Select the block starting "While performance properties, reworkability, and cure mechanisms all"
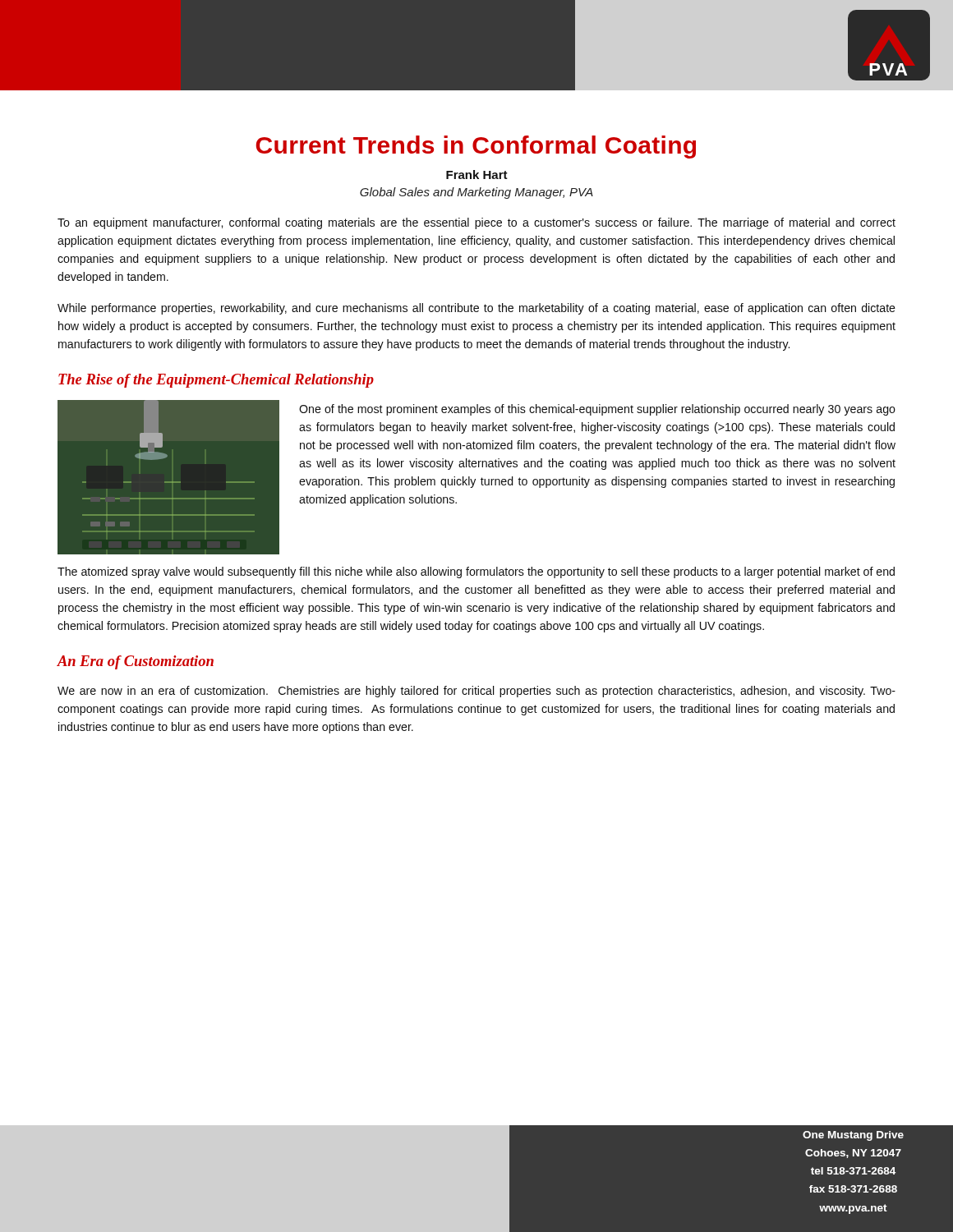Screen dimensions: 1232x953 [x=476, y=326]
